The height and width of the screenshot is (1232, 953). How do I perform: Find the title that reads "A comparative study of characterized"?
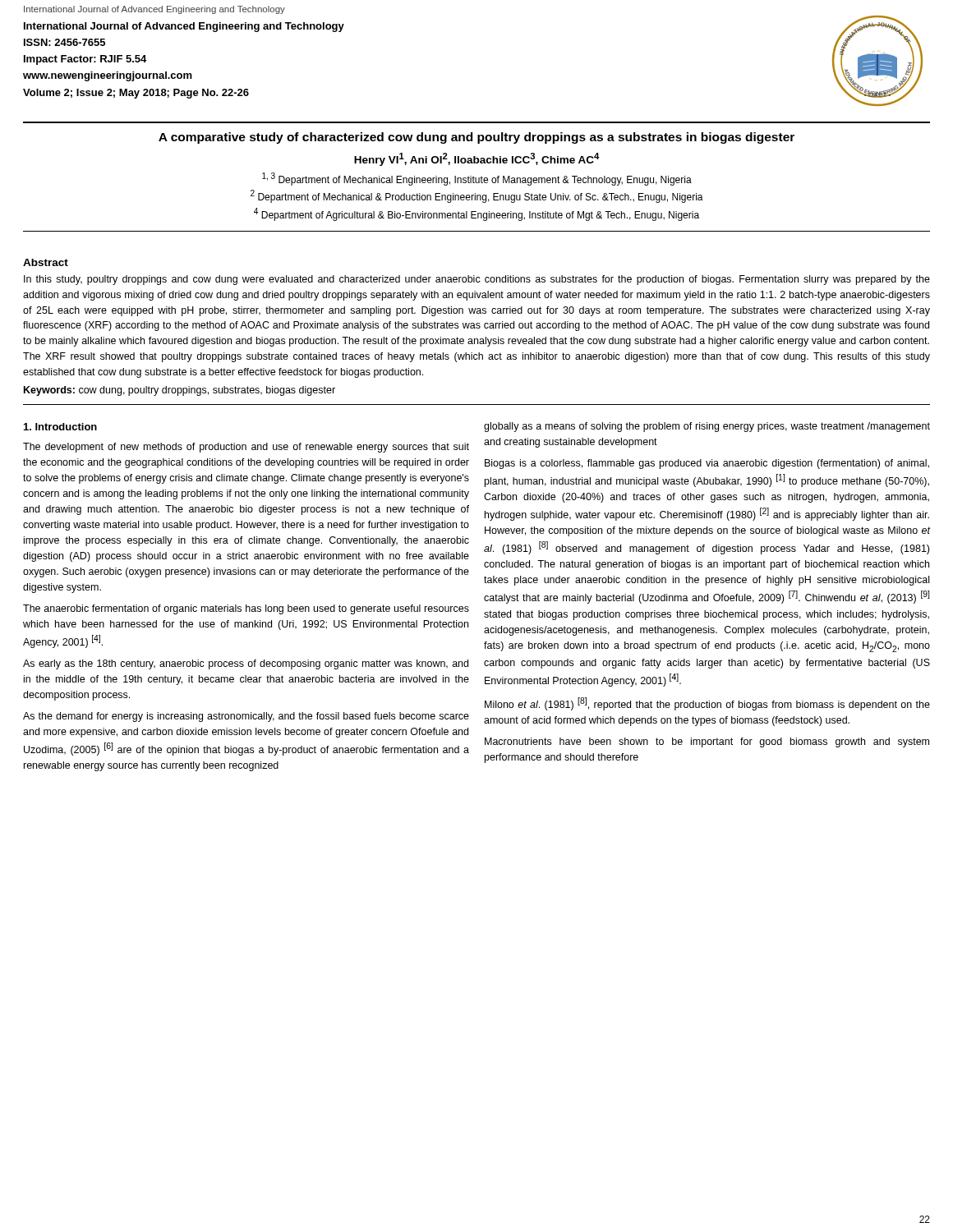pyautogui.click(x=476, y=137)
